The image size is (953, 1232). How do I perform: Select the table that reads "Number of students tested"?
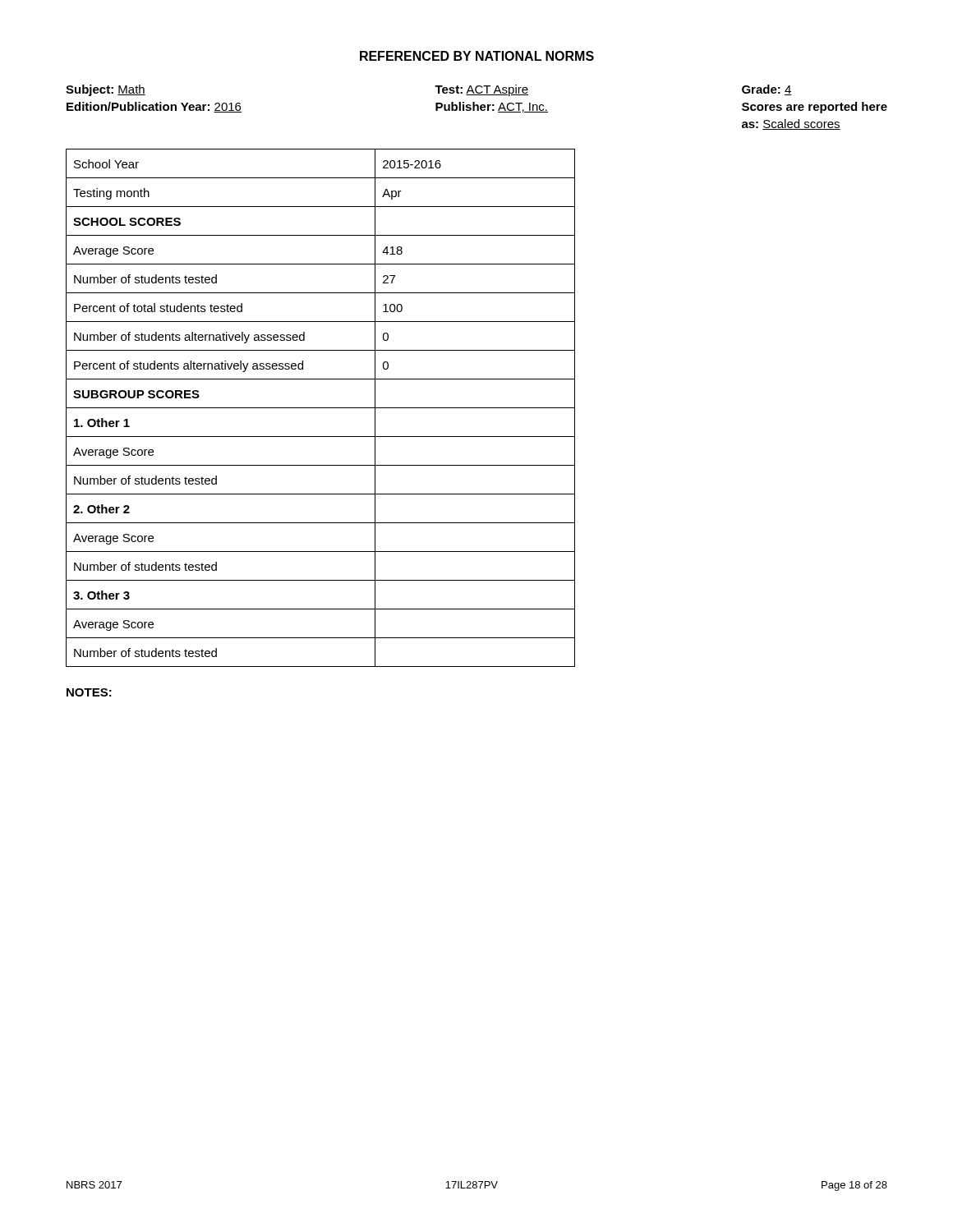pos(476,408)
